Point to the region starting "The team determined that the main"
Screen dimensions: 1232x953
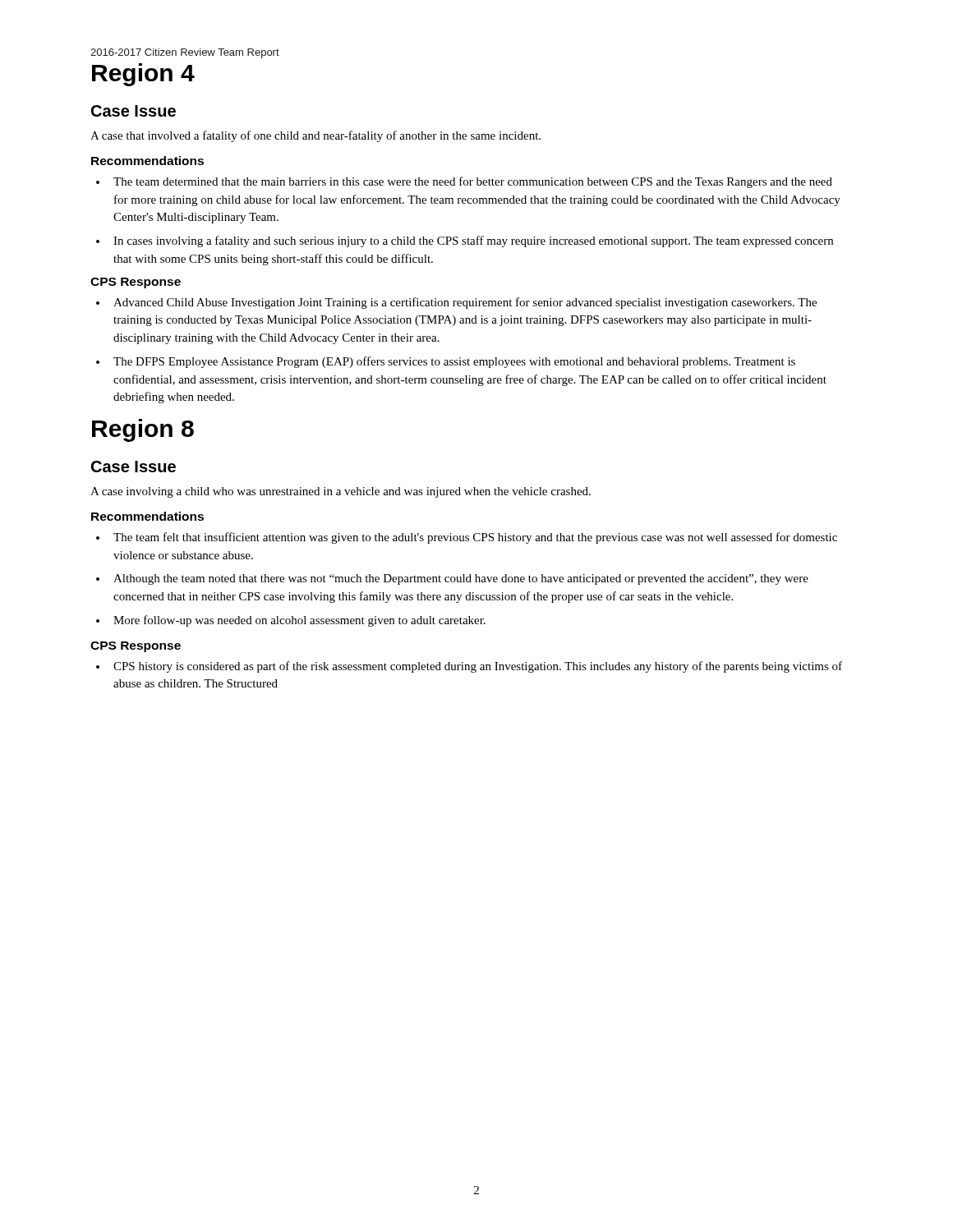coord(468,200)
